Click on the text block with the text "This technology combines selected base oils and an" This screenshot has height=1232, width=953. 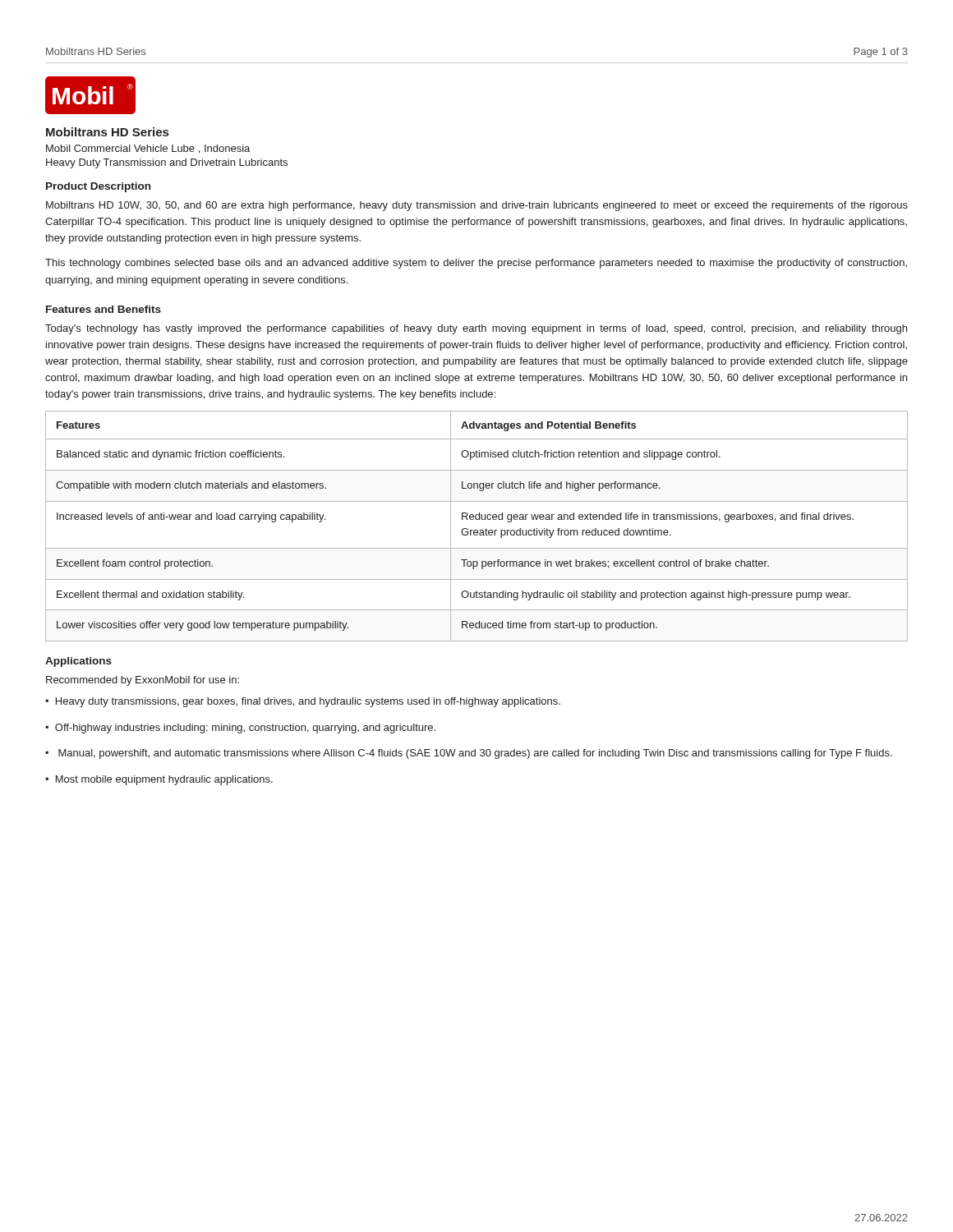(x=476, y=271)
